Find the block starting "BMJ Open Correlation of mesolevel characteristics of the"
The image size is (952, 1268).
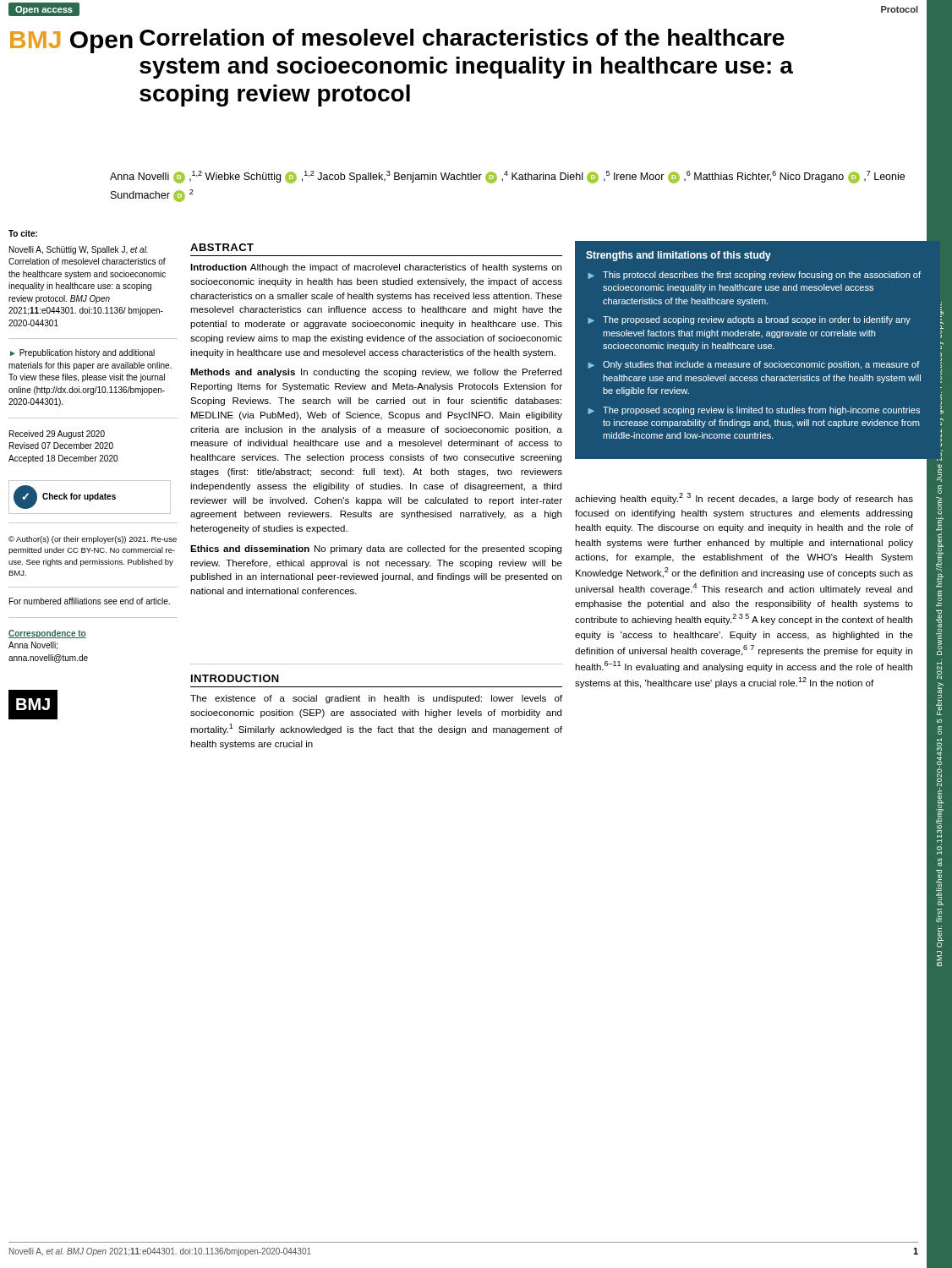pyautogui.click(x=463, y=66)
